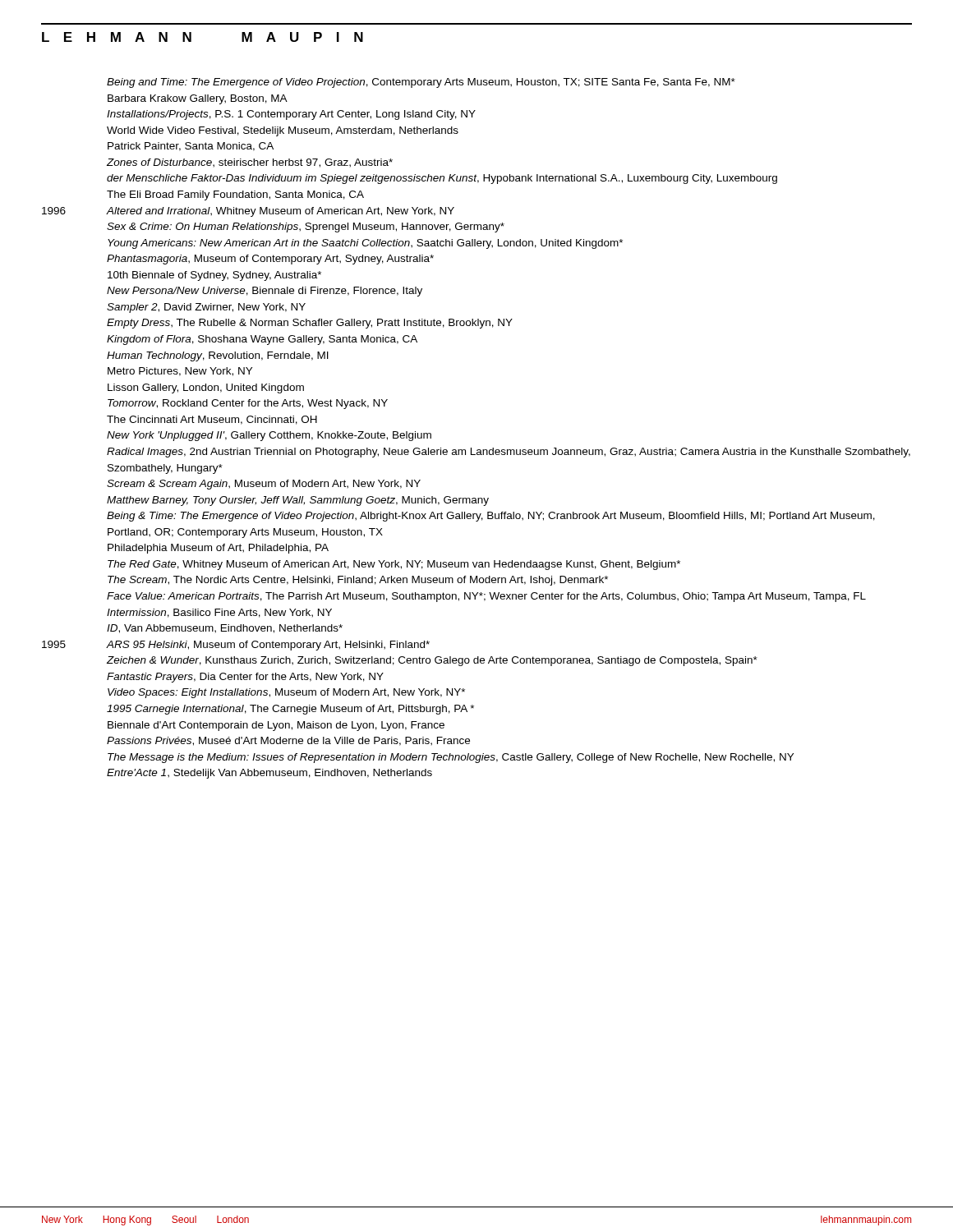Find the list item with the text "10th Biennale of"
The image size is (953, 1232).
pos(214,274)
